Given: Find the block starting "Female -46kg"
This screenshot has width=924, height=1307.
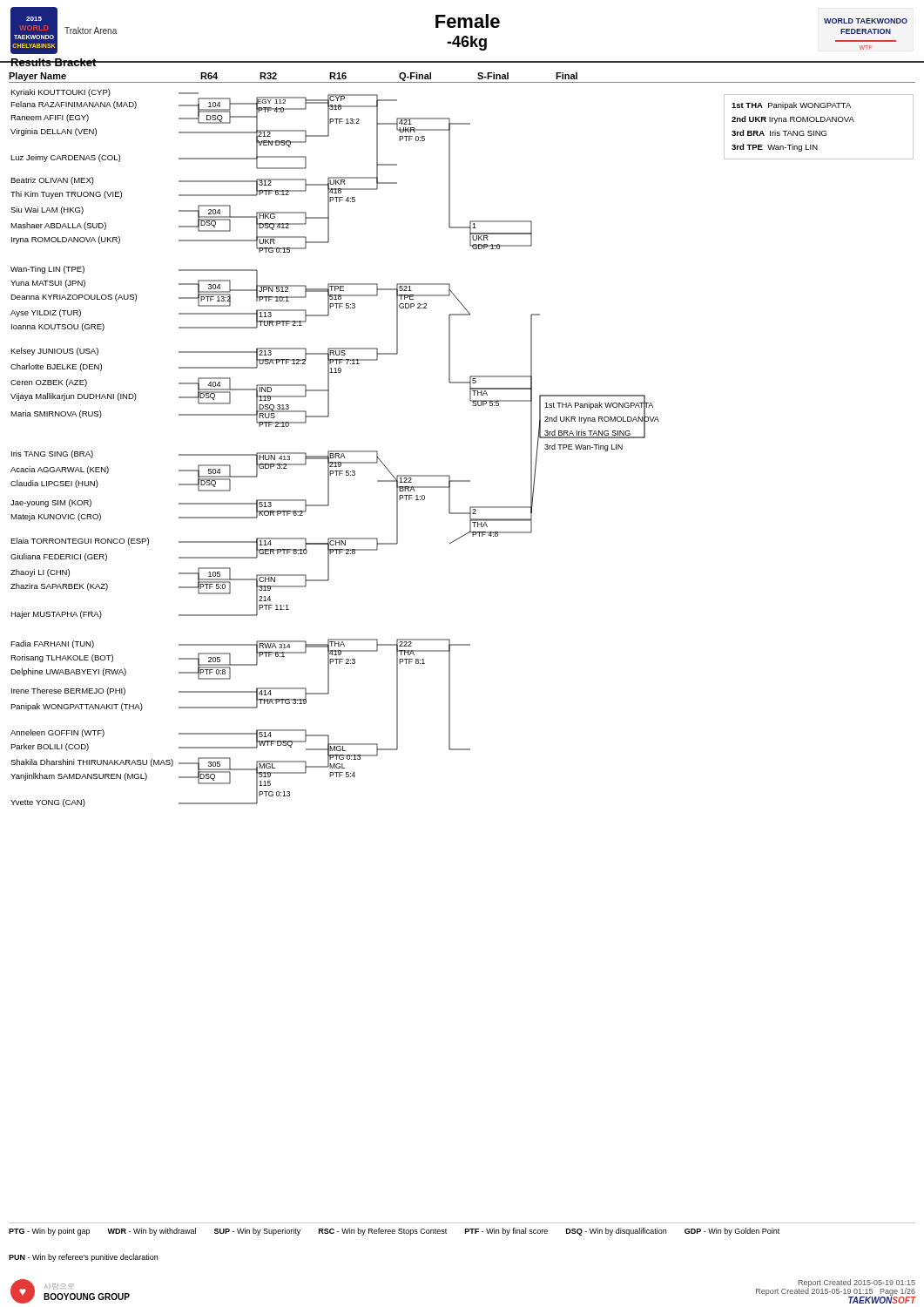Looking at the screenshot, I should (x=467, y=31).
